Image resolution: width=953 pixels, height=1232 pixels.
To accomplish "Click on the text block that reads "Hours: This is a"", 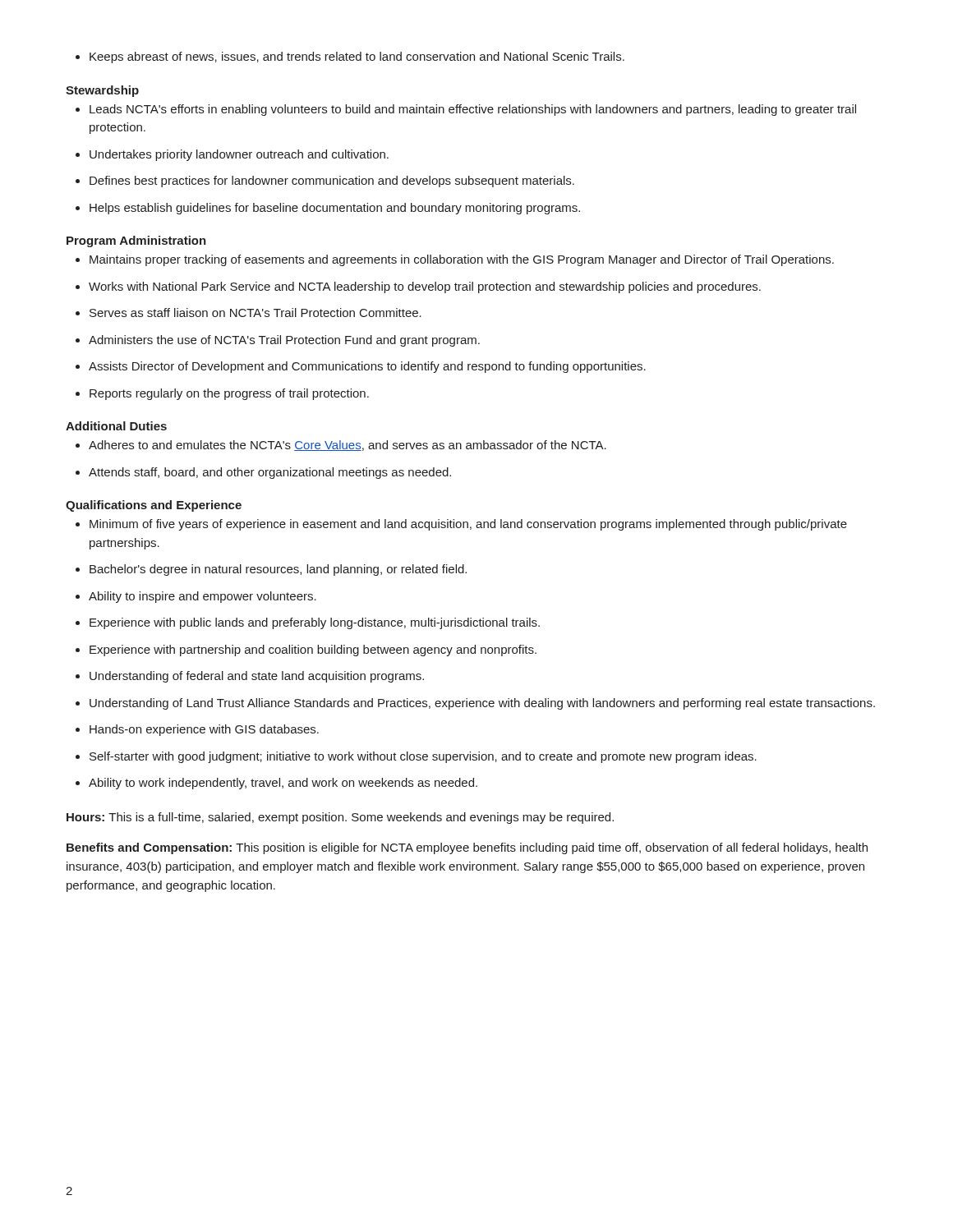I will pyautogui.click(x=340, y=816).
